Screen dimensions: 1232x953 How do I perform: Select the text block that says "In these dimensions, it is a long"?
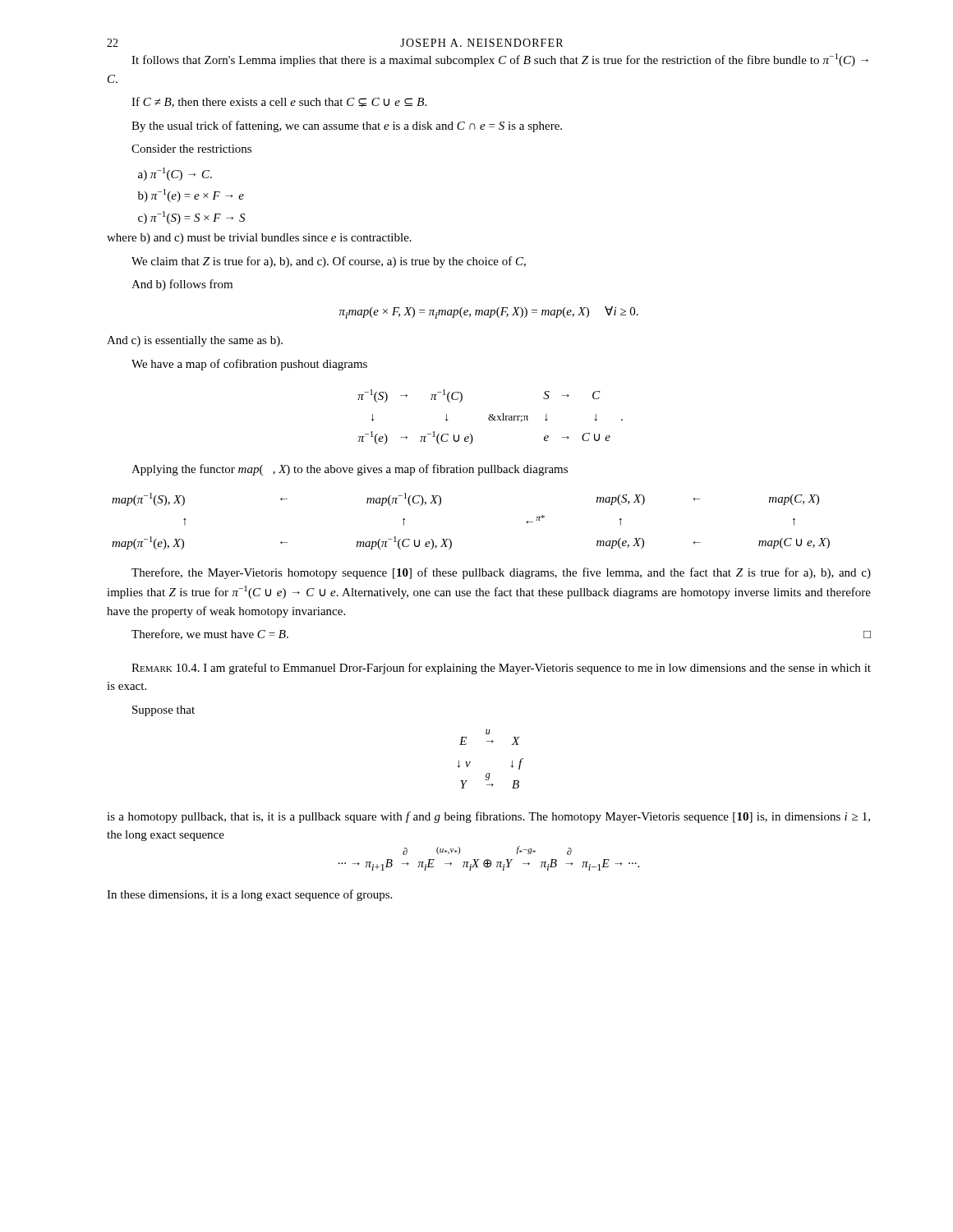(249, 895)
